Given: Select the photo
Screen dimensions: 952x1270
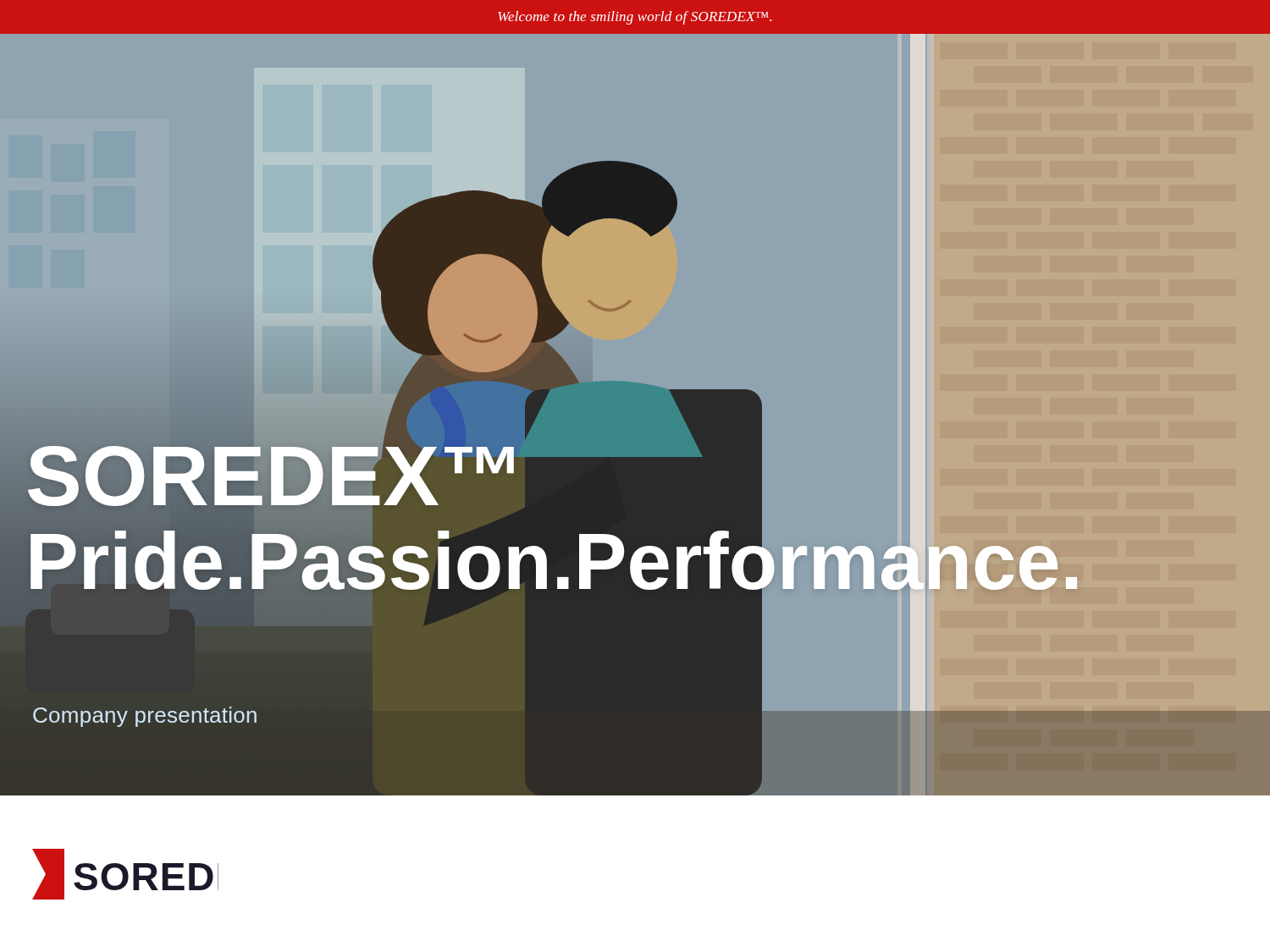Looking at the screenshot, I should 635,415.
